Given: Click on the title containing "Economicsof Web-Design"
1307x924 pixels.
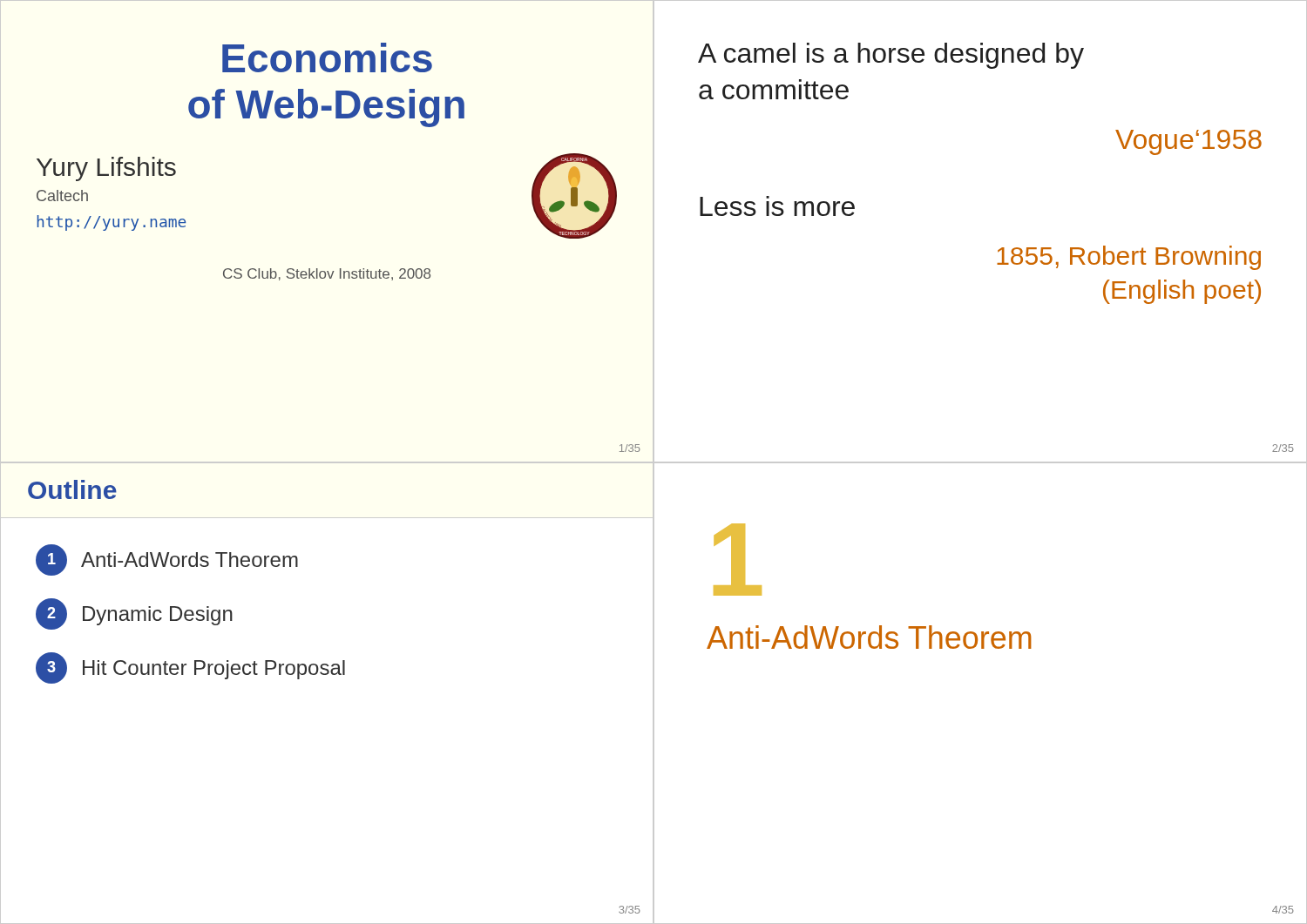Looking at the screenshot, I should (327, 81).
